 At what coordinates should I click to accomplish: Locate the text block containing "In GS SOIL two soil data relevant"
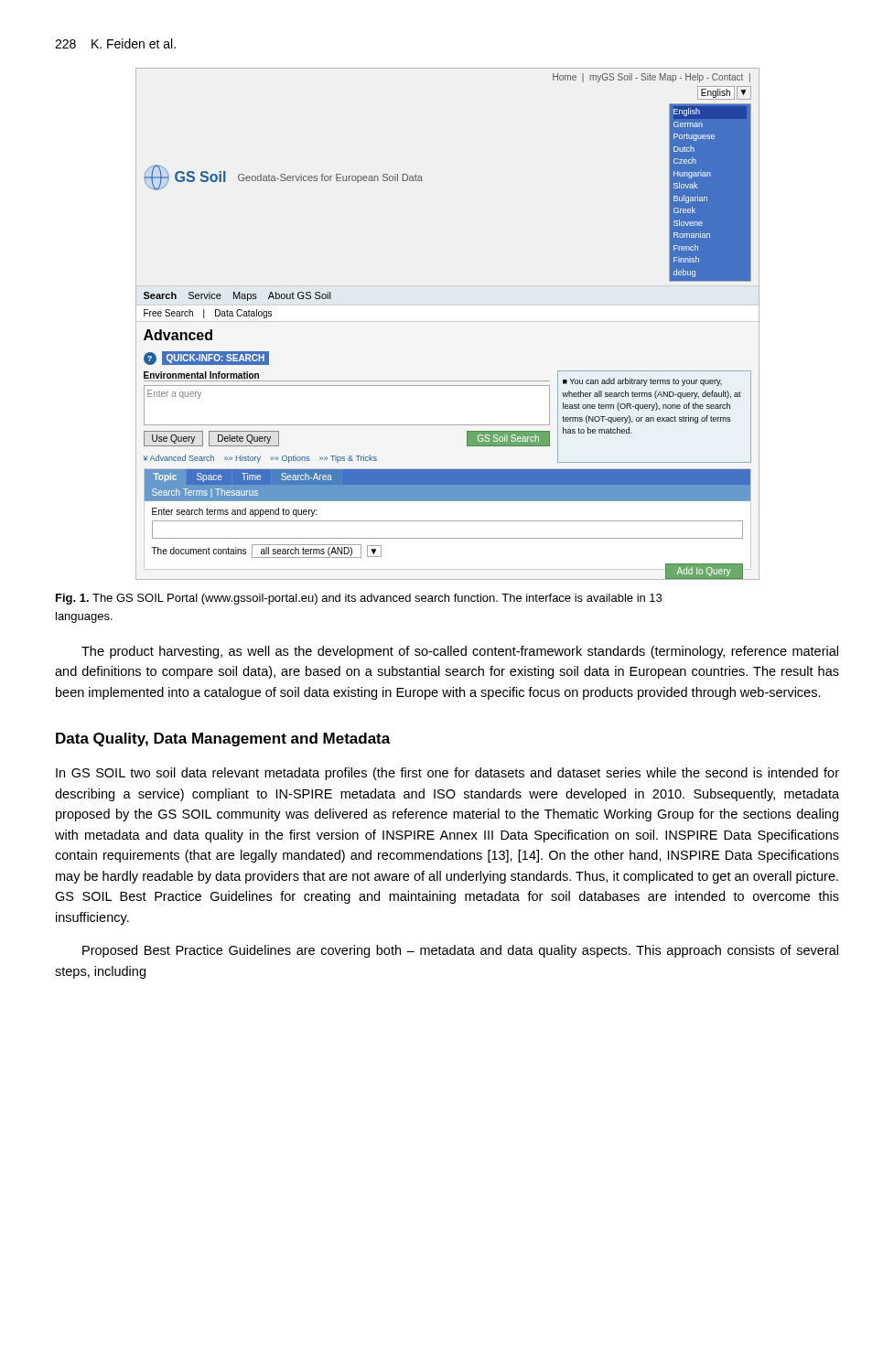[447, 845]
